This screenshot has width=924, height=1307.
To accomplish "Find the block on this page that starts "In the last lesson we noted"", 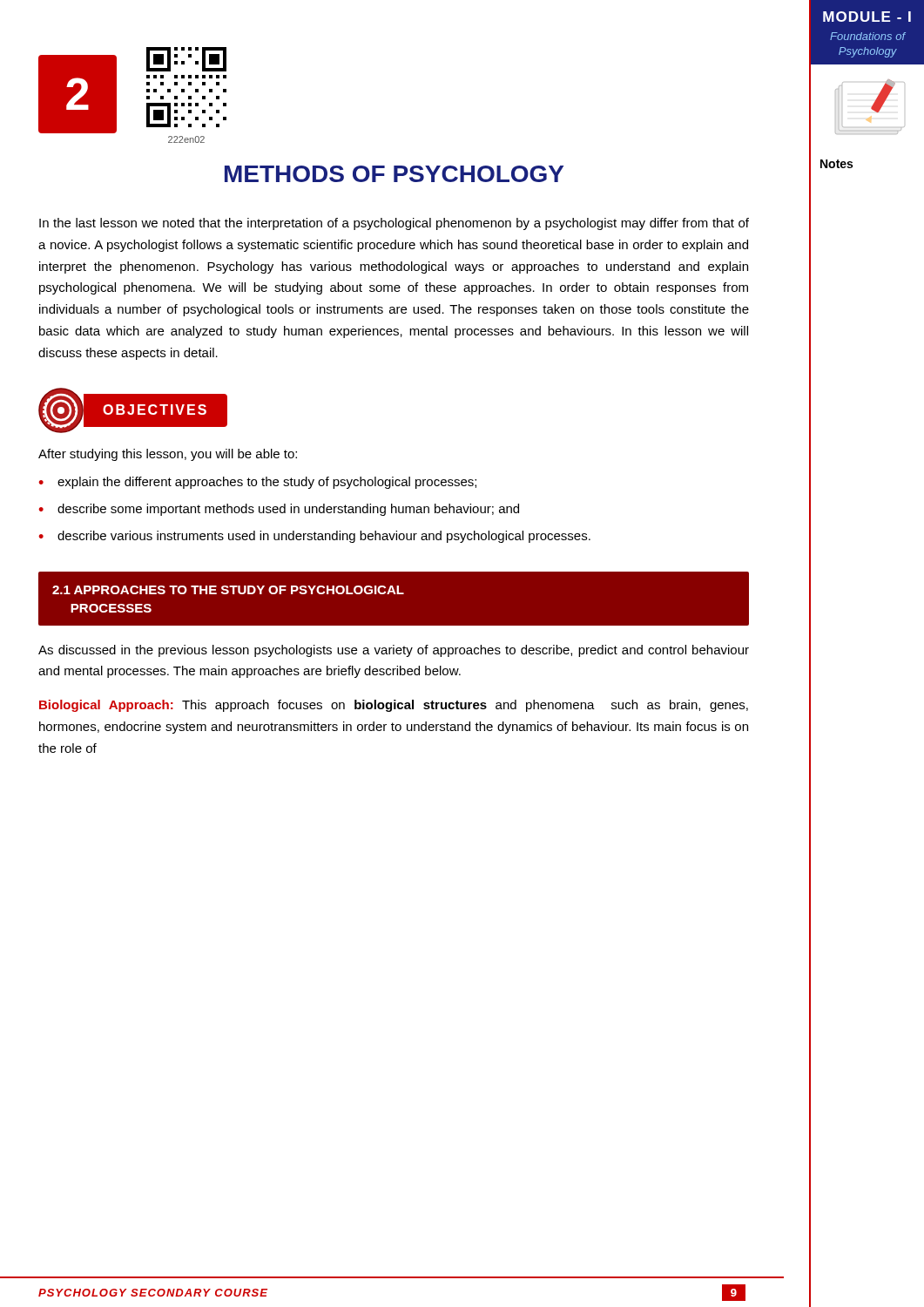I will point(394,287).
